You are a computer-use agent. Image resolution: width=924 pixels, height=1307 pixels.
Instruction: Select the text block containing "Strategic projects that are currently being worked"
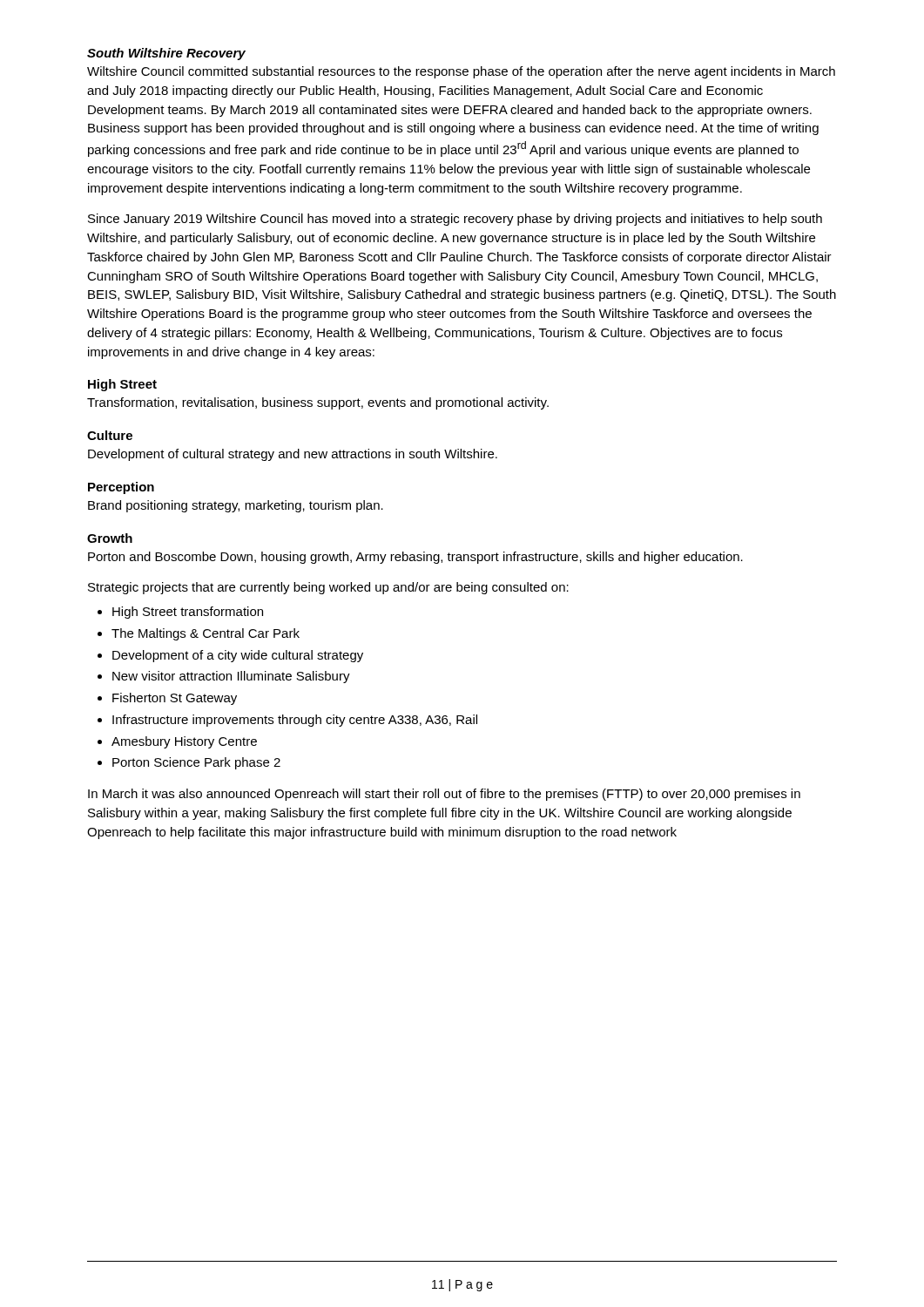coord(328,587)
